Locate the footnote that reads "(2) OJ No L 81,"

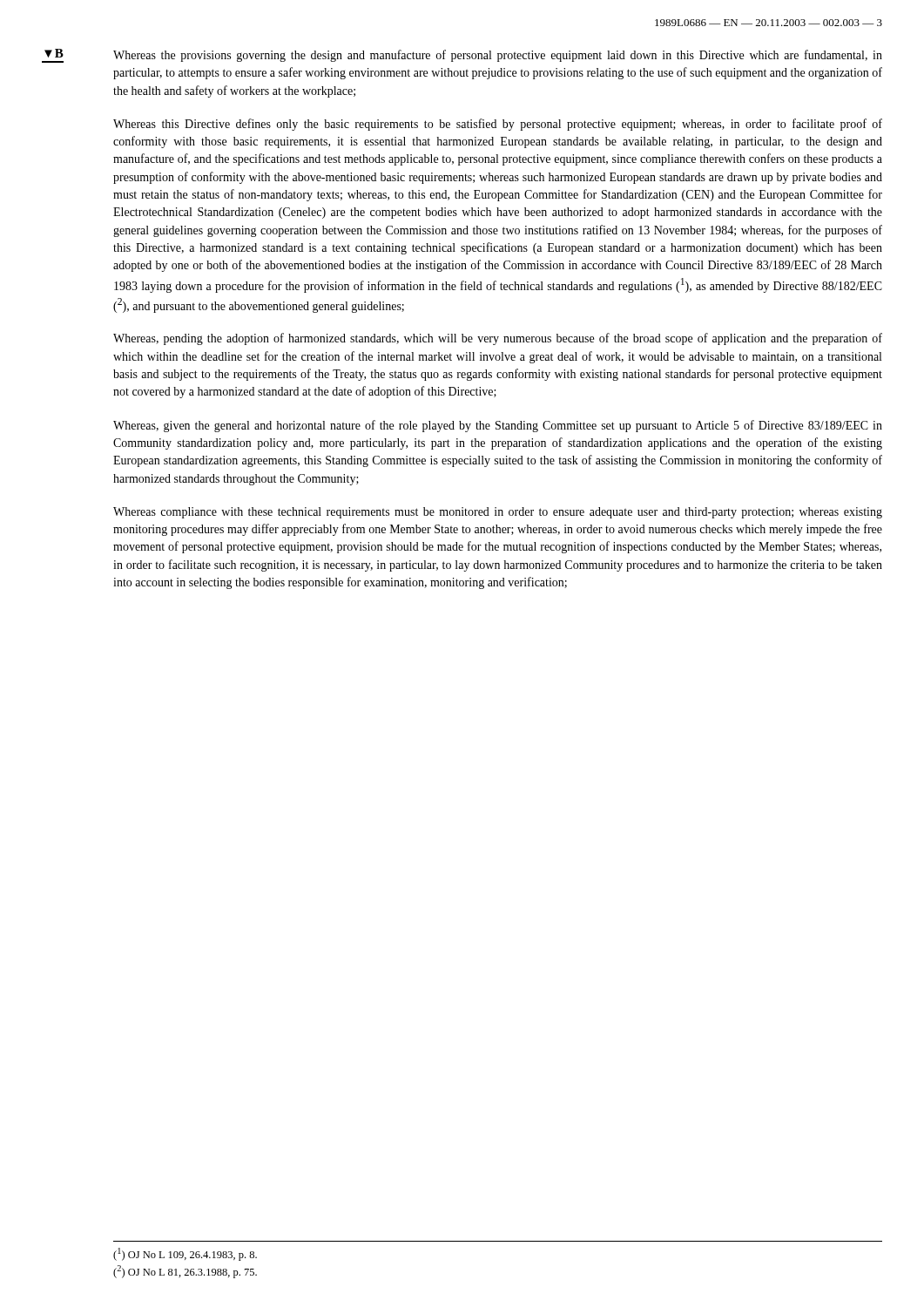pos(185,1271)
